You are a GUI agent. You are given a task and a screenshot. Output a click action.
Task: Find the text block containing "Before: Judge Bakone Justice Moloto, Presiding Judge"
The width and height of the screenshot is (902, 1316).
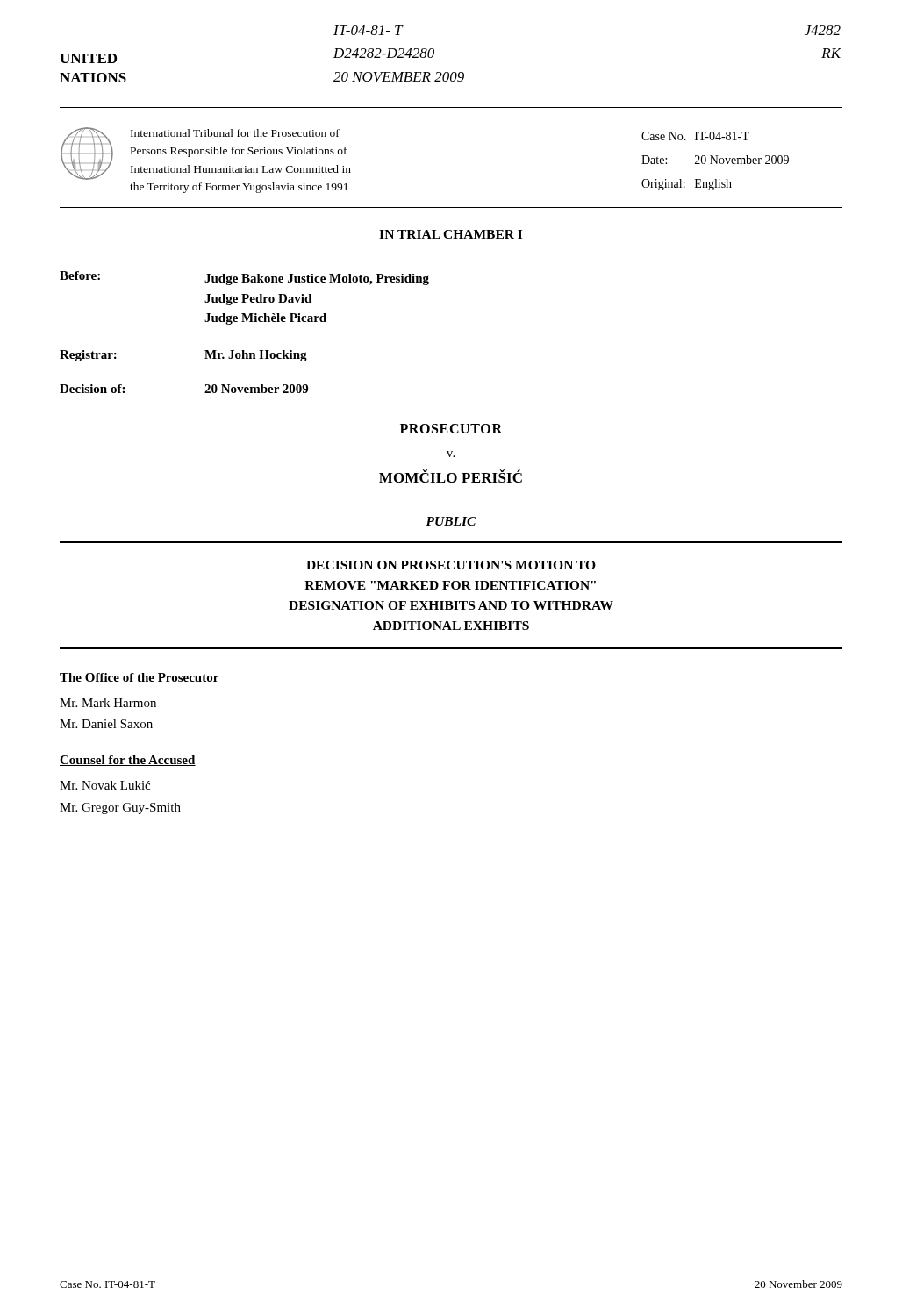(x=244, y=298)
